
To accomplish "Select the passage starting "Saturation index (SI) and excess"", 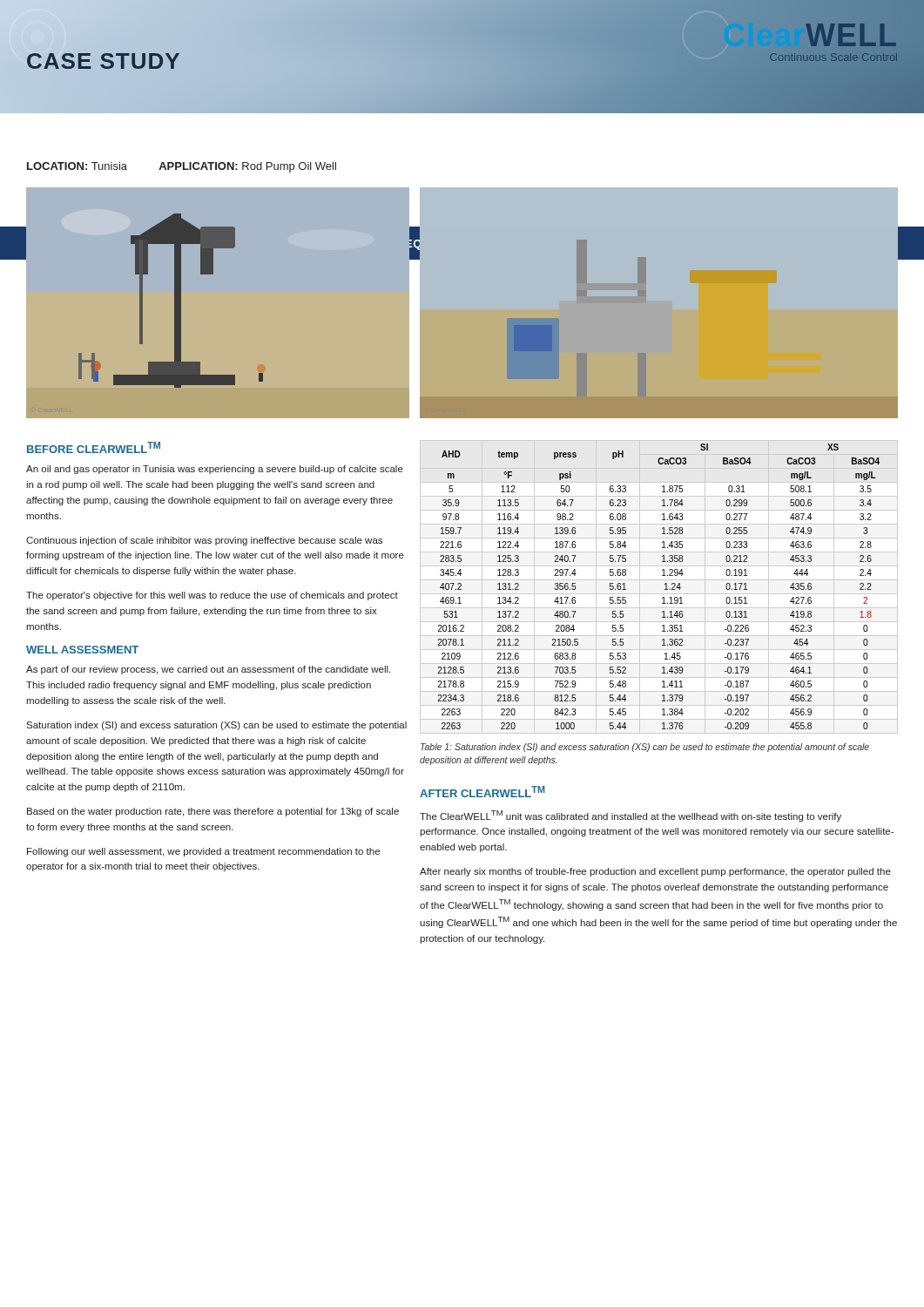I will (x=217, y=756).
